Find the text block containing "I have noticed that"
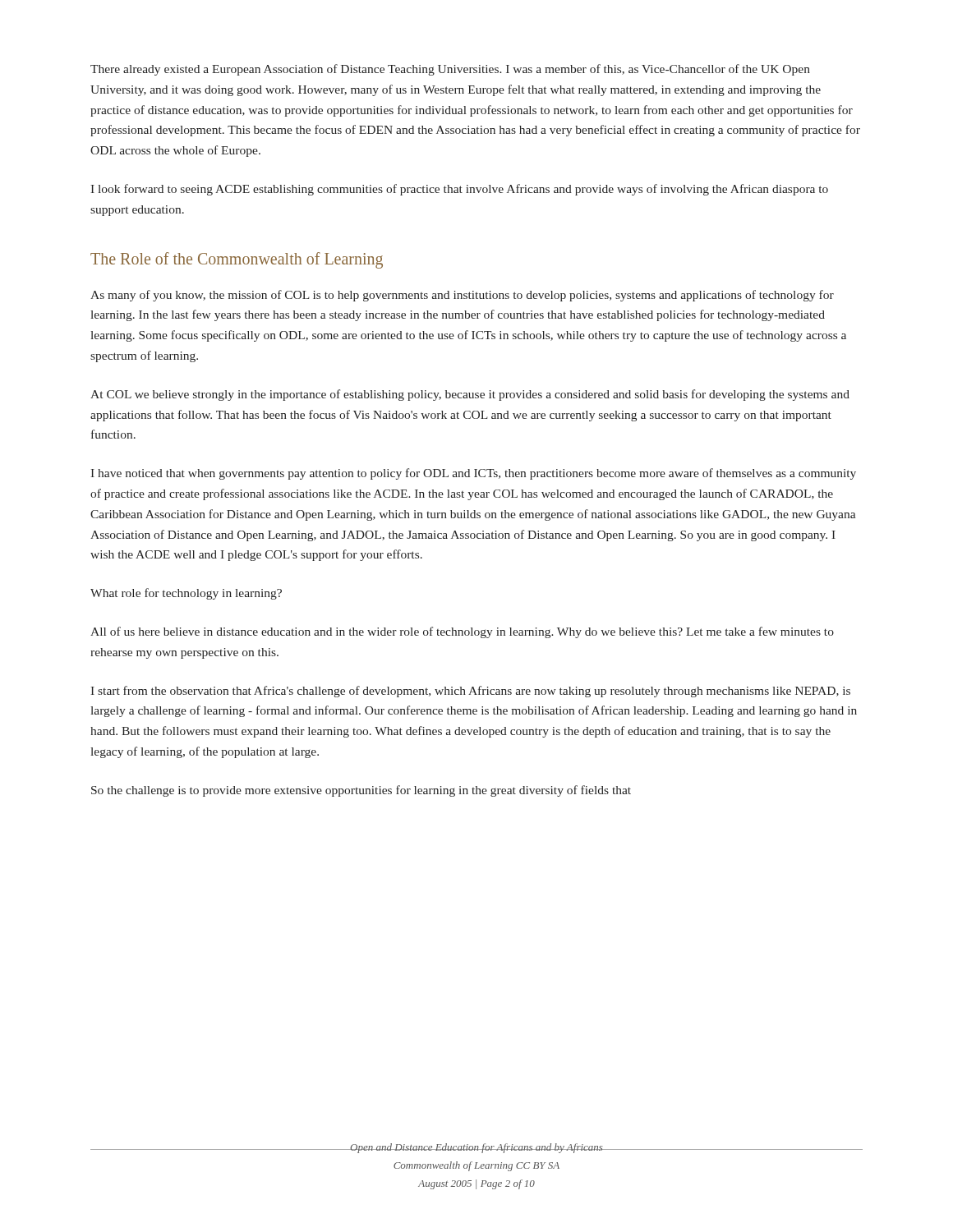953x1232 pixels. (x=473, y=514)
